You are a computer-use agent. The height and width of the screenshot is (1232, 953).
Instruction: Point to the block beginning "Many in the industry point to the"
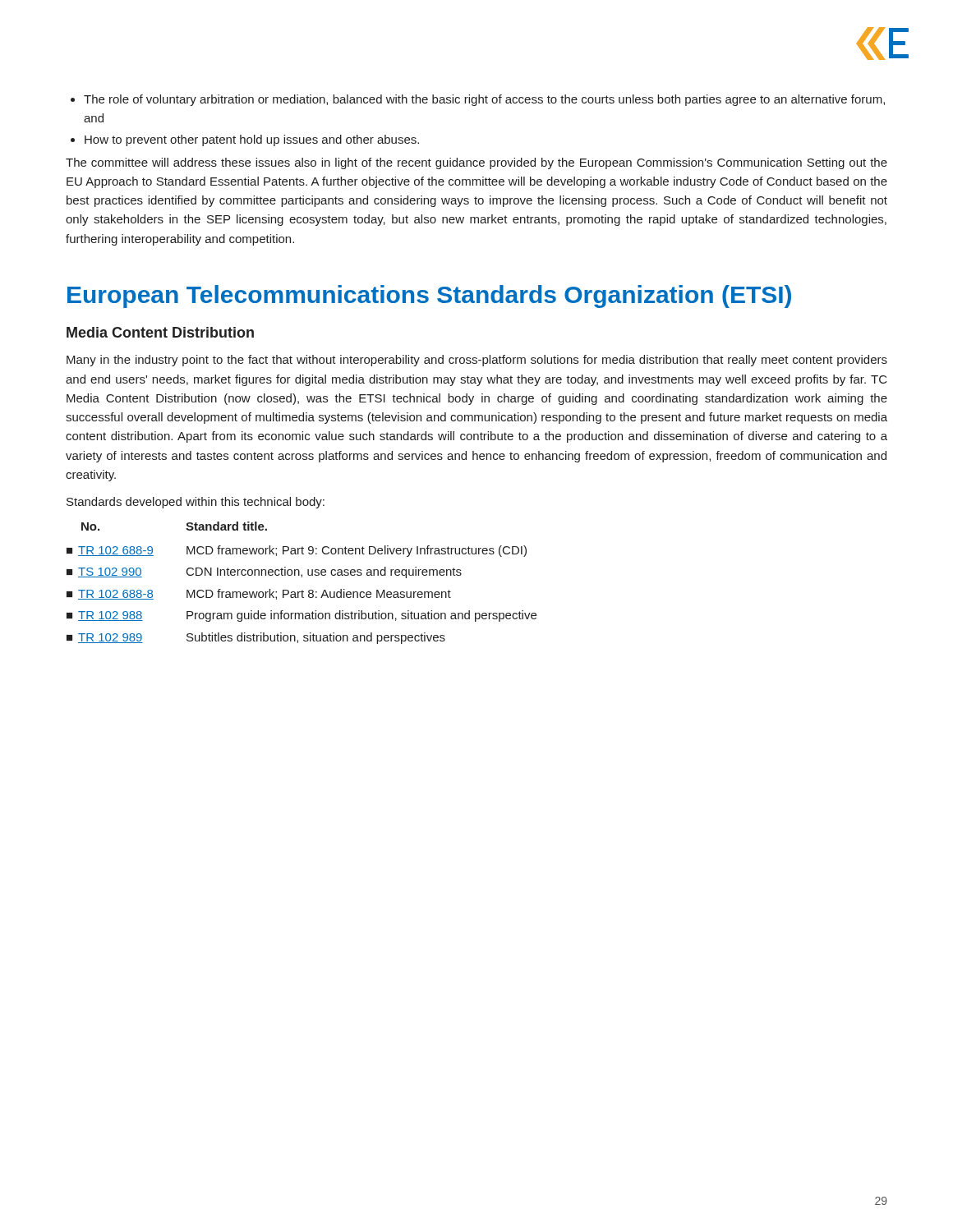[476, 417]
